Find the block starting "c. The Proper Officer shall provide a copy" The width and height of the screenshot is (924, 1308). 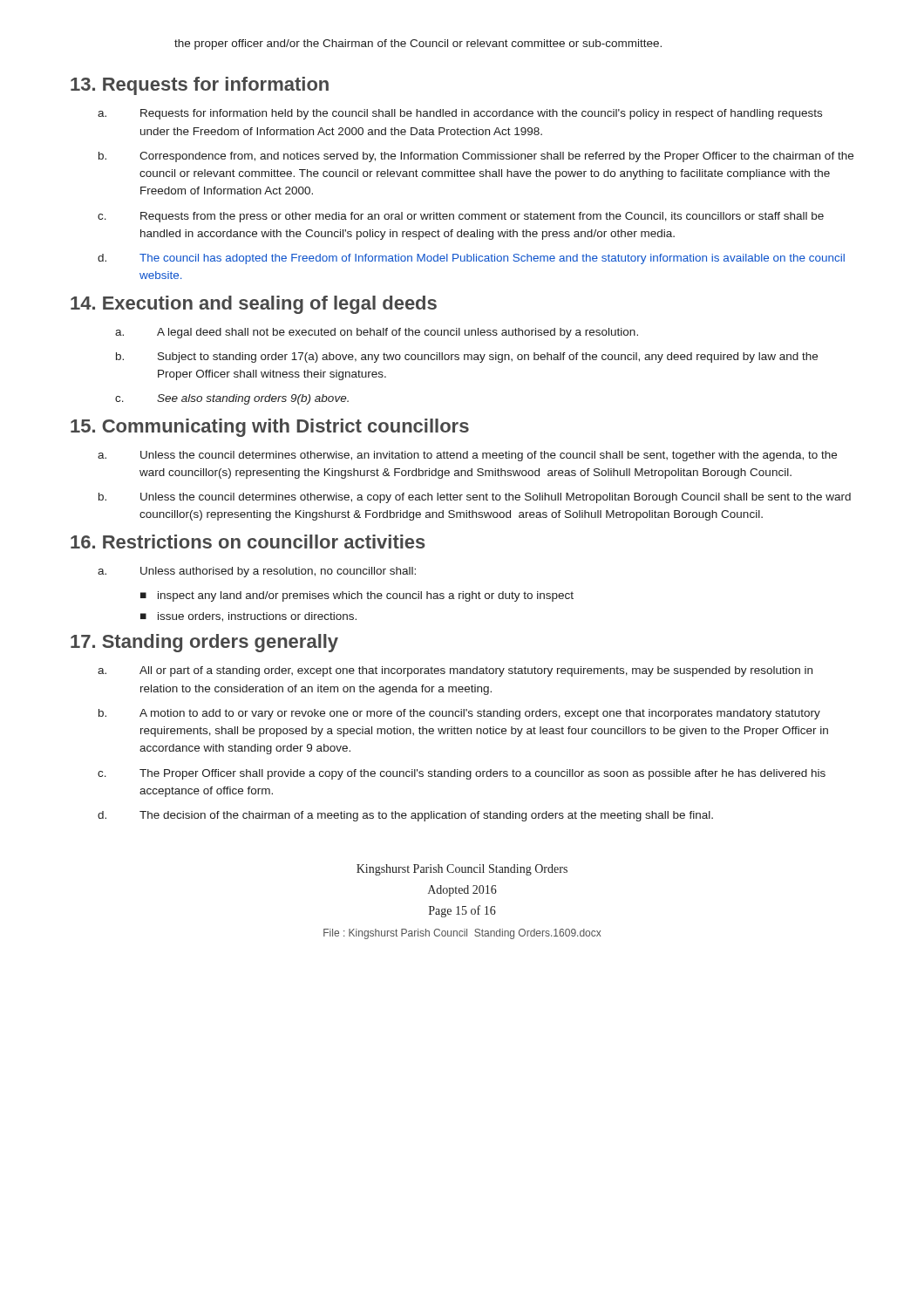click(x=462, y=782)
